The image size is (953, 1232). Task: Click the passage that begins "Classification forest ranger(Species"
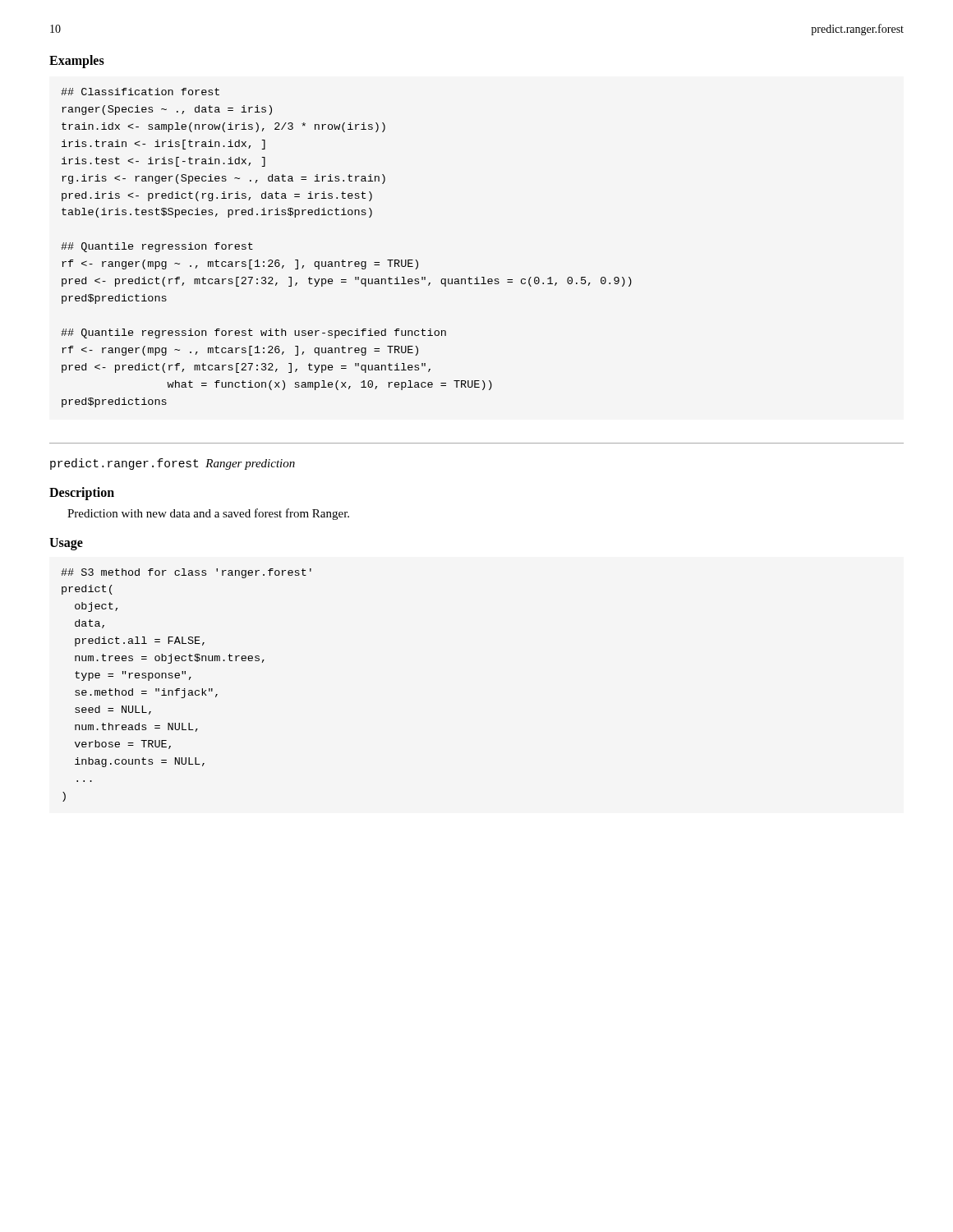pyautogui.click(x=140, y=92)
